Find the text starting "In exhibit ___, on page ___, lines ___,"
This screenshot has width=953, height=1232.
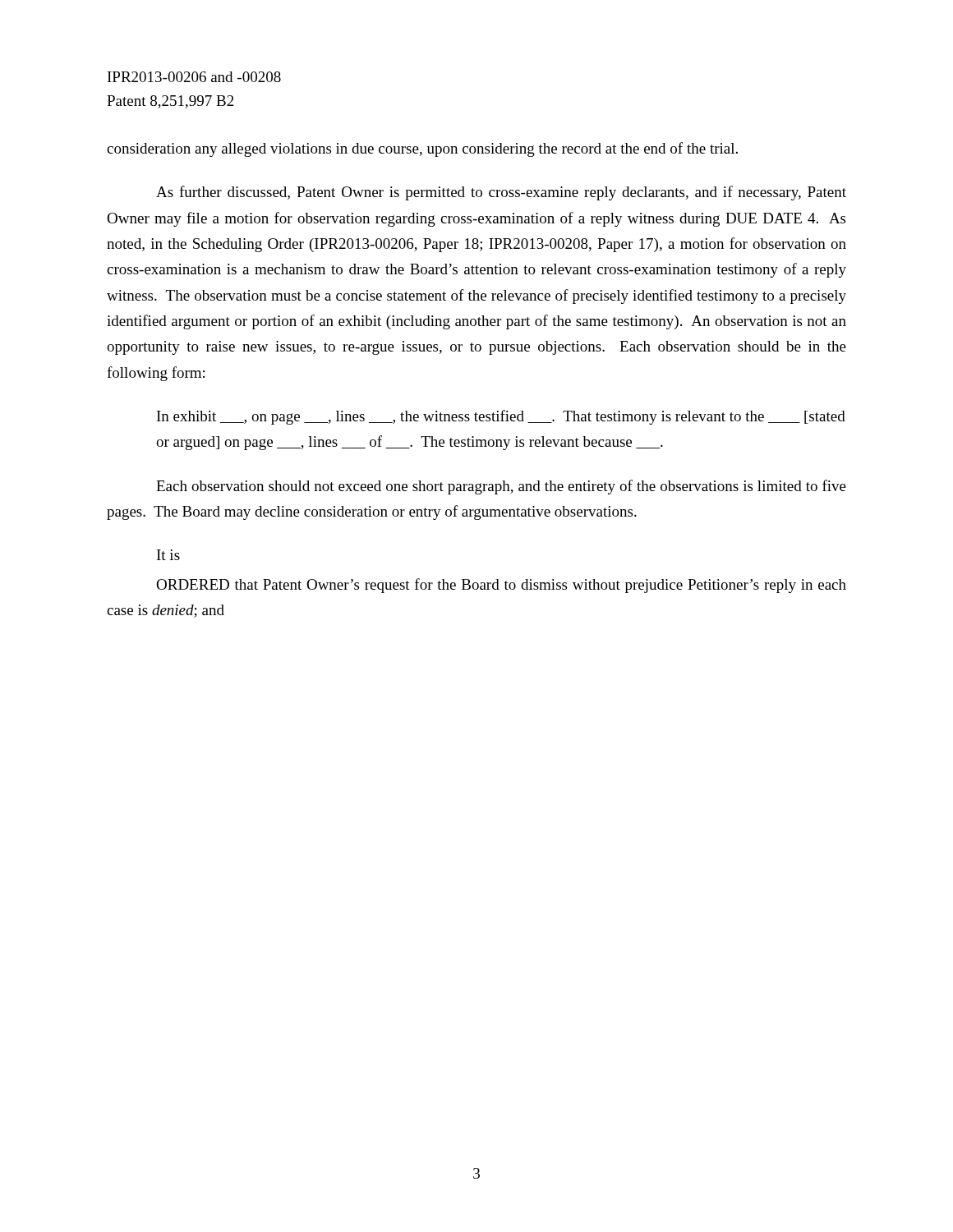[501, 429]
